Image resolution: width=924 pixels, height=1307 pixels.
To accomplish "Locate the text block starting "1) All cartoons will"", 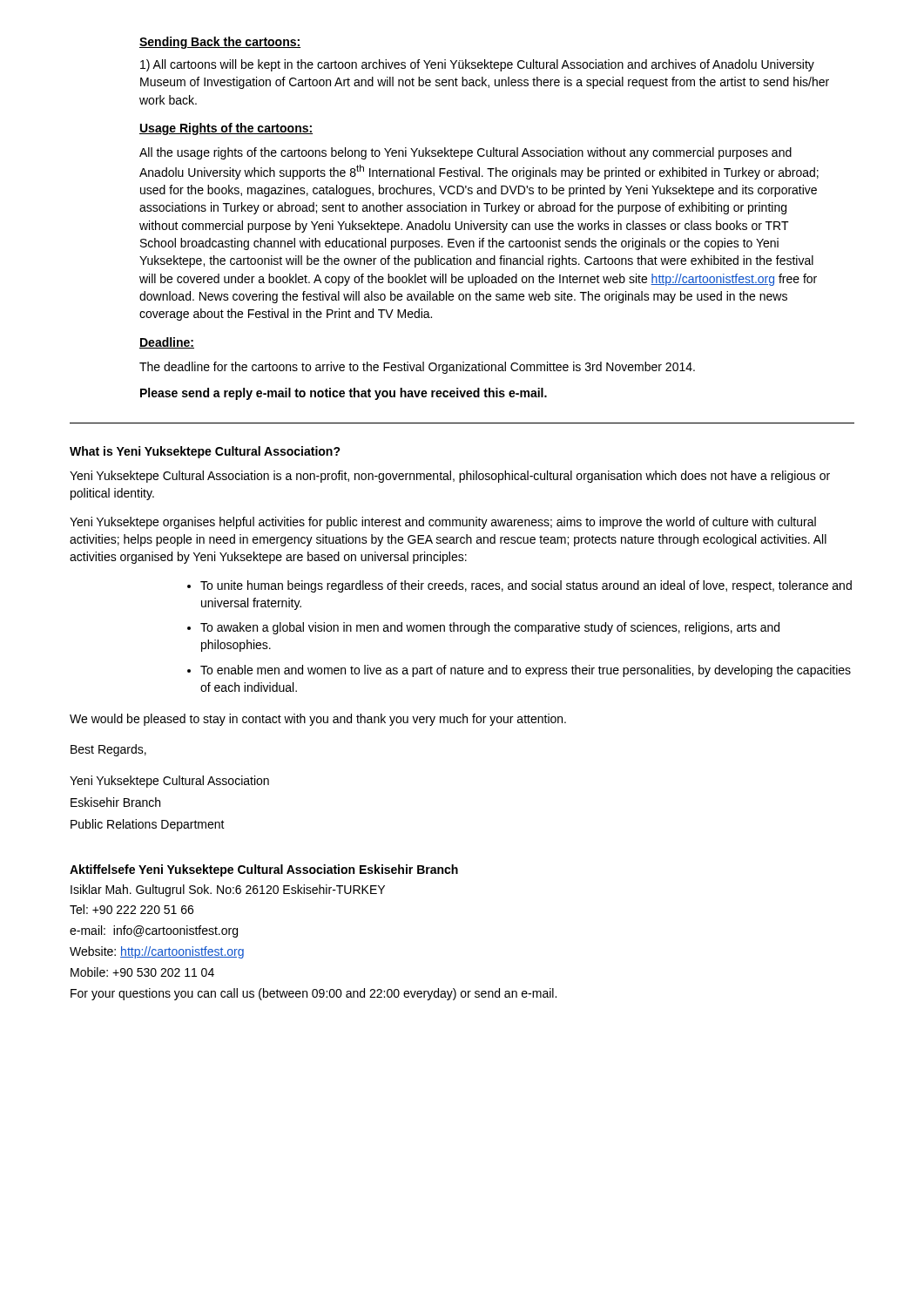I will (484, 82).
